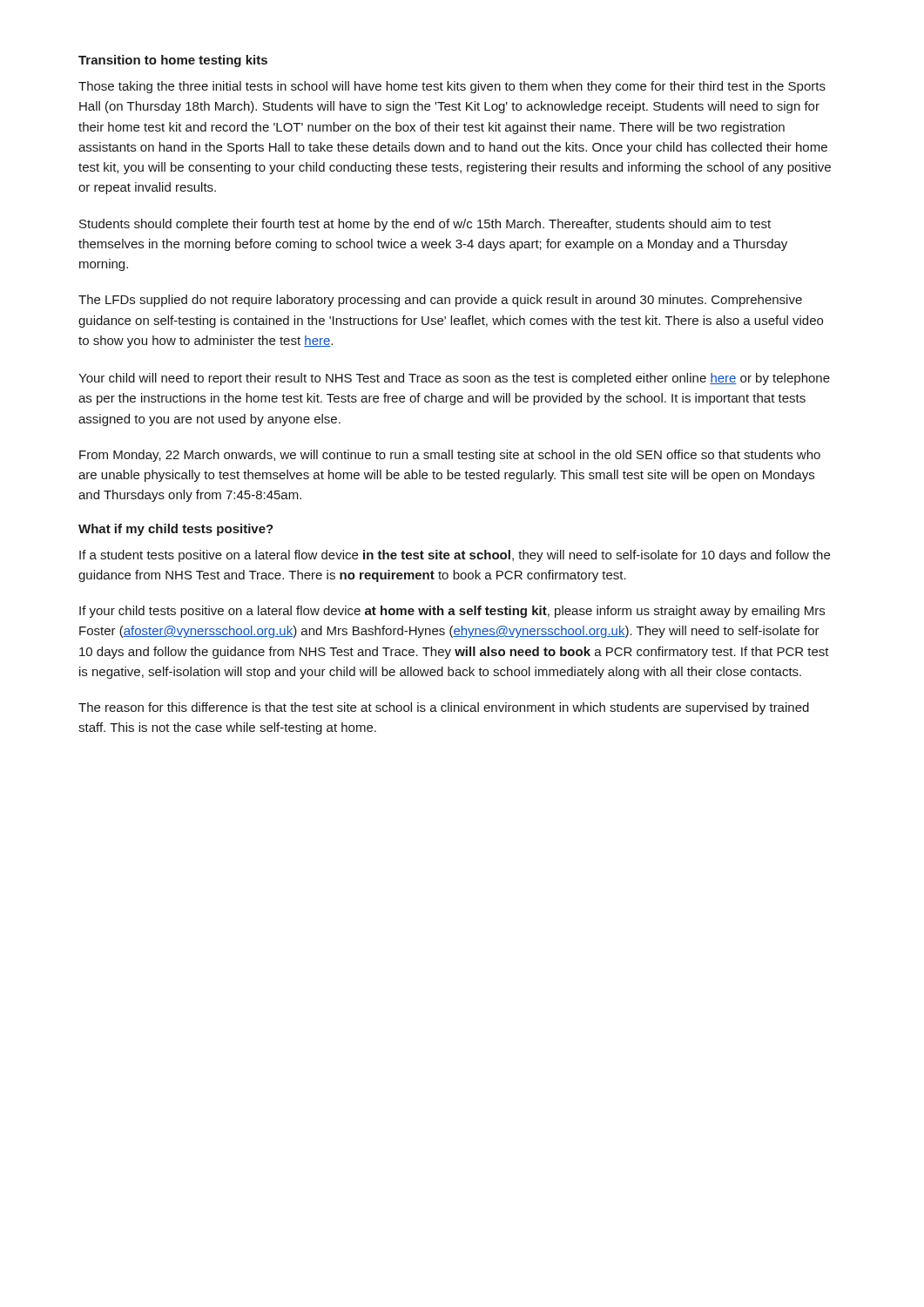Locate the text block with the text "The LFDs supplied do"
The height and width of the screenshot is (1307, 924).
click(451, 320)
